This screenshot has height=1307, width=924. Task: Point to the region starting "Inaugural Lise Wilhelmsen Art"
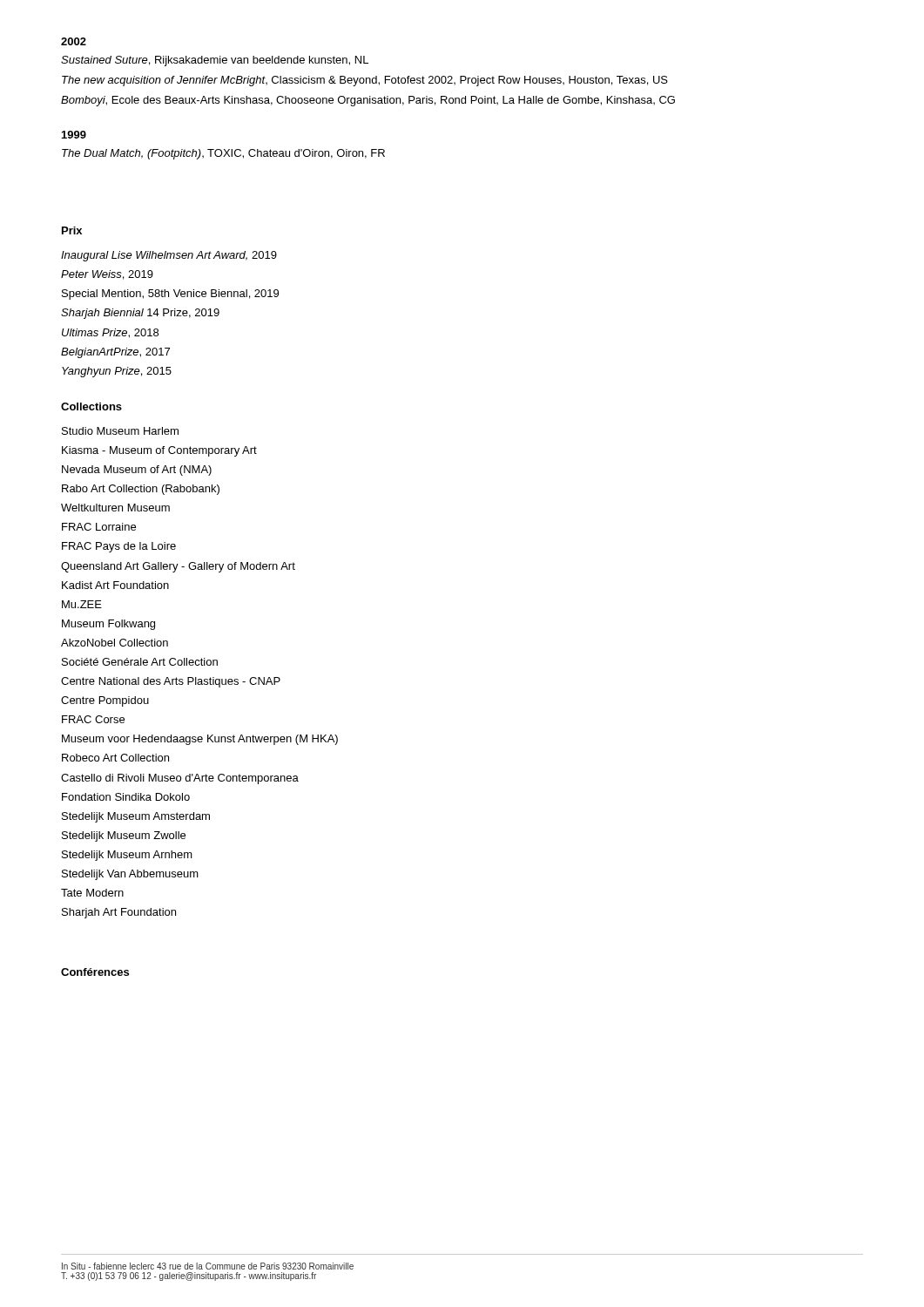(169, 255)
